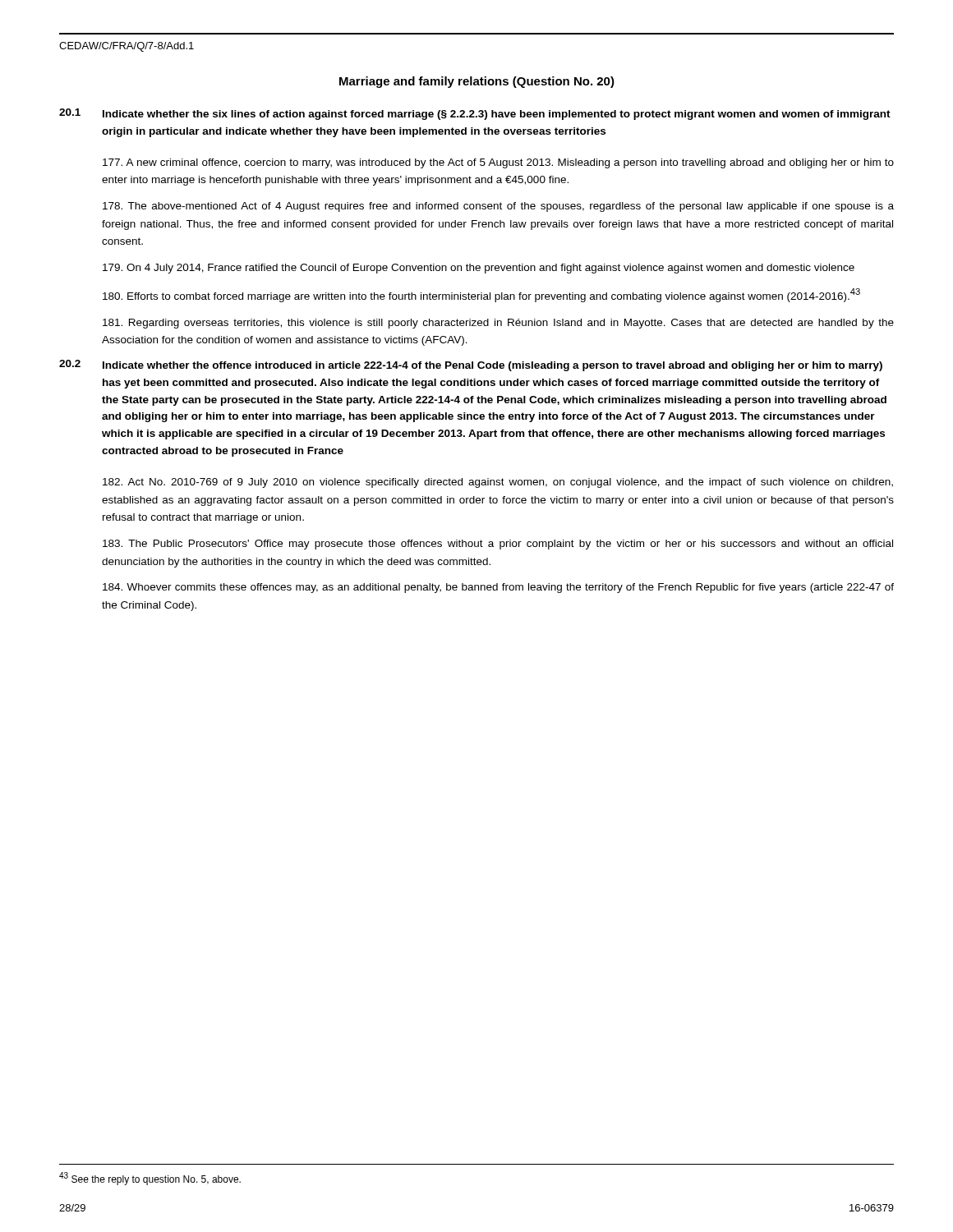This screenshot has height=1232, width=953.
Task: Find the text starting "Act No. 2010‑769 of 9 July 2010 on"
Action: pos(476,500)
